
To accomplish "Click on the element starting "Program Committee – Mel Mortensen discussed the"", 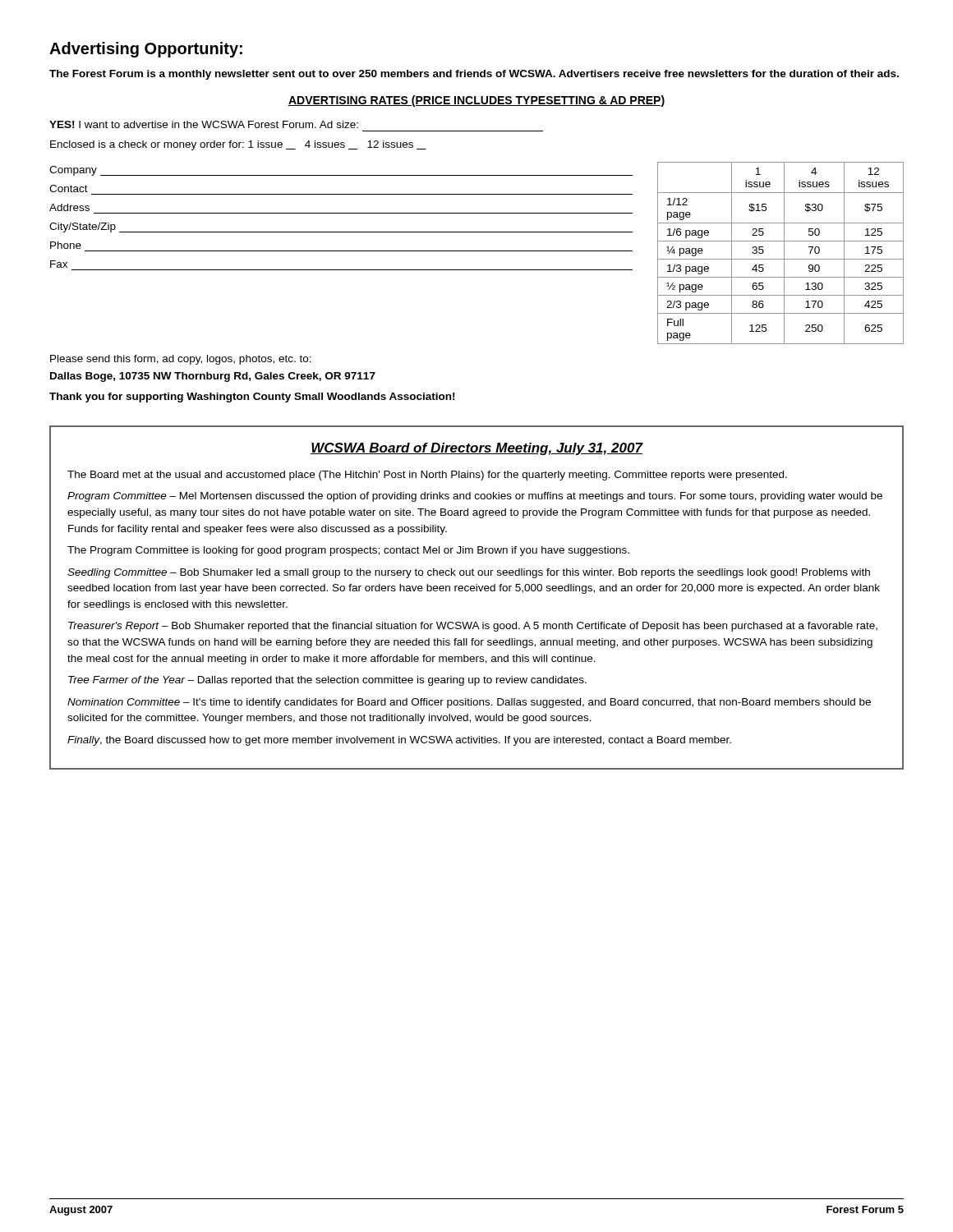I will click(475, 512).
